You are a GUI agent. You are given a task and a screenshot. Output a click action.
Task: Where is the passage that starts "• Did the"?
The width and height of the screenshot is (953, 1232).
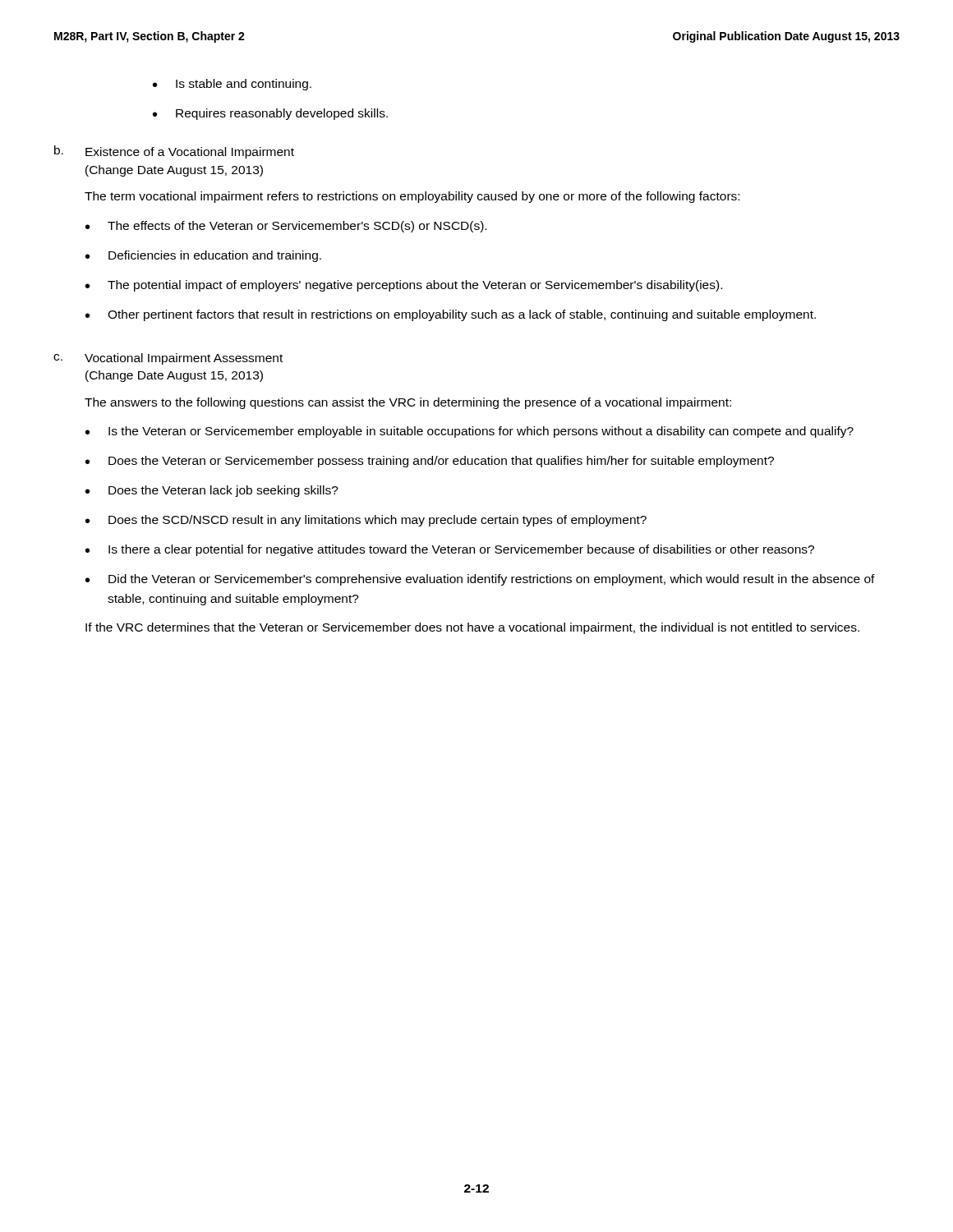pos(492,589)
